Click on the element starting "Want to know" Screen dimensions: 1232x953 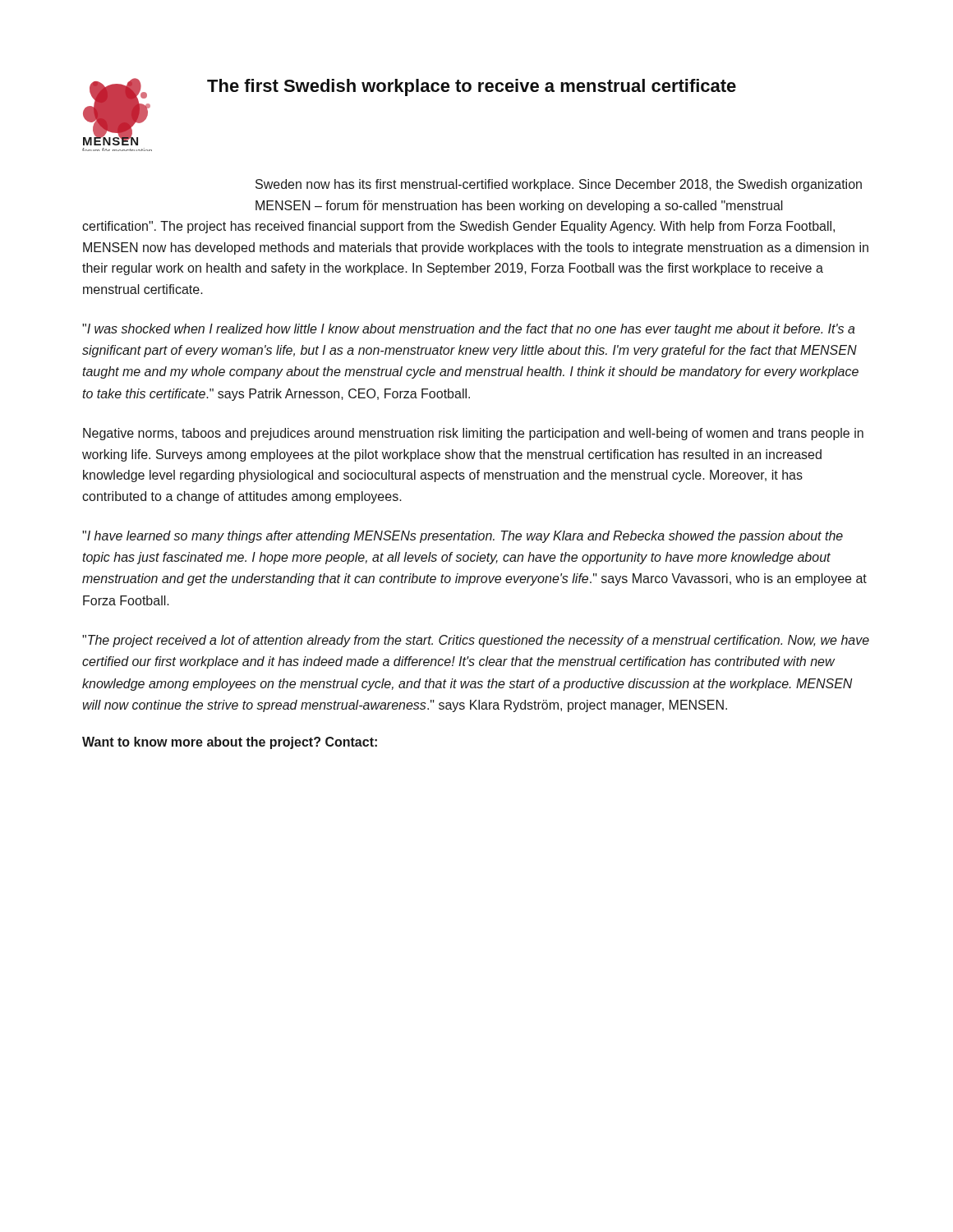coord(230,742)
